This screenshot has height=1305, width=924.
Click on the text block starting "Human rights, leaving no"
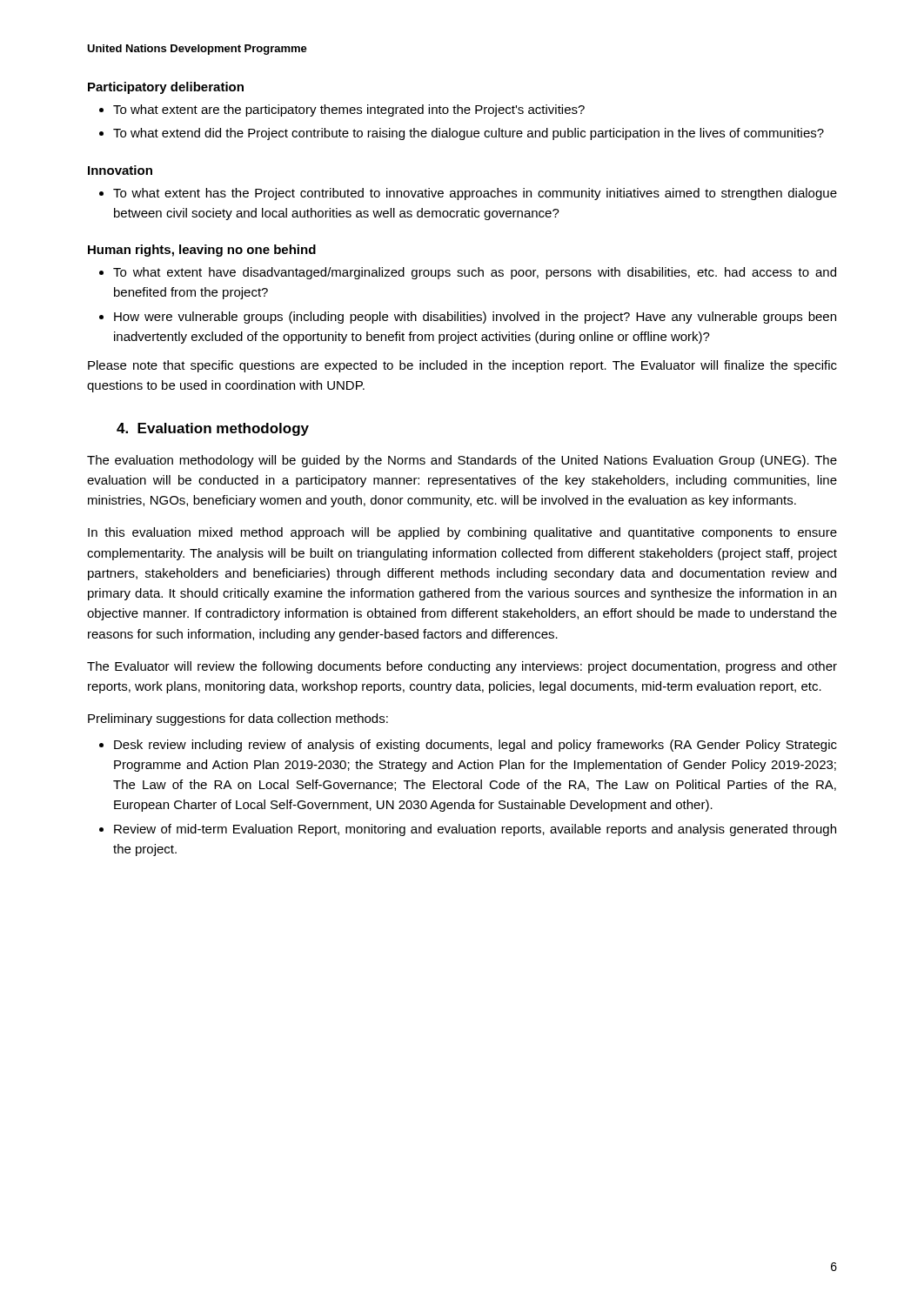[x=202, y=249]
